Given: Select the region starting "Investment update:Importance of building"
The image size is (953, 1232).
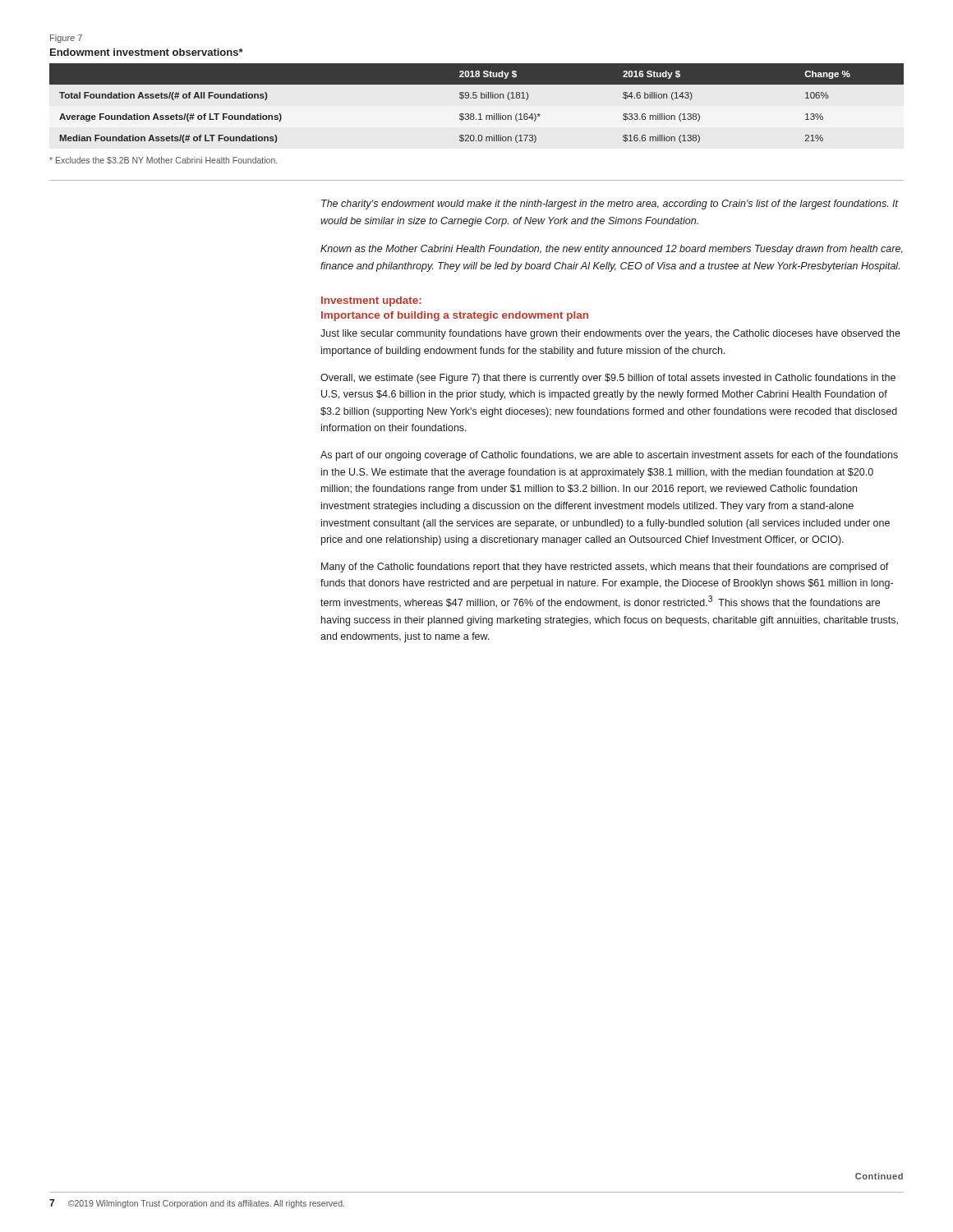Looking at the screenshot, I should tap(455, 308).
